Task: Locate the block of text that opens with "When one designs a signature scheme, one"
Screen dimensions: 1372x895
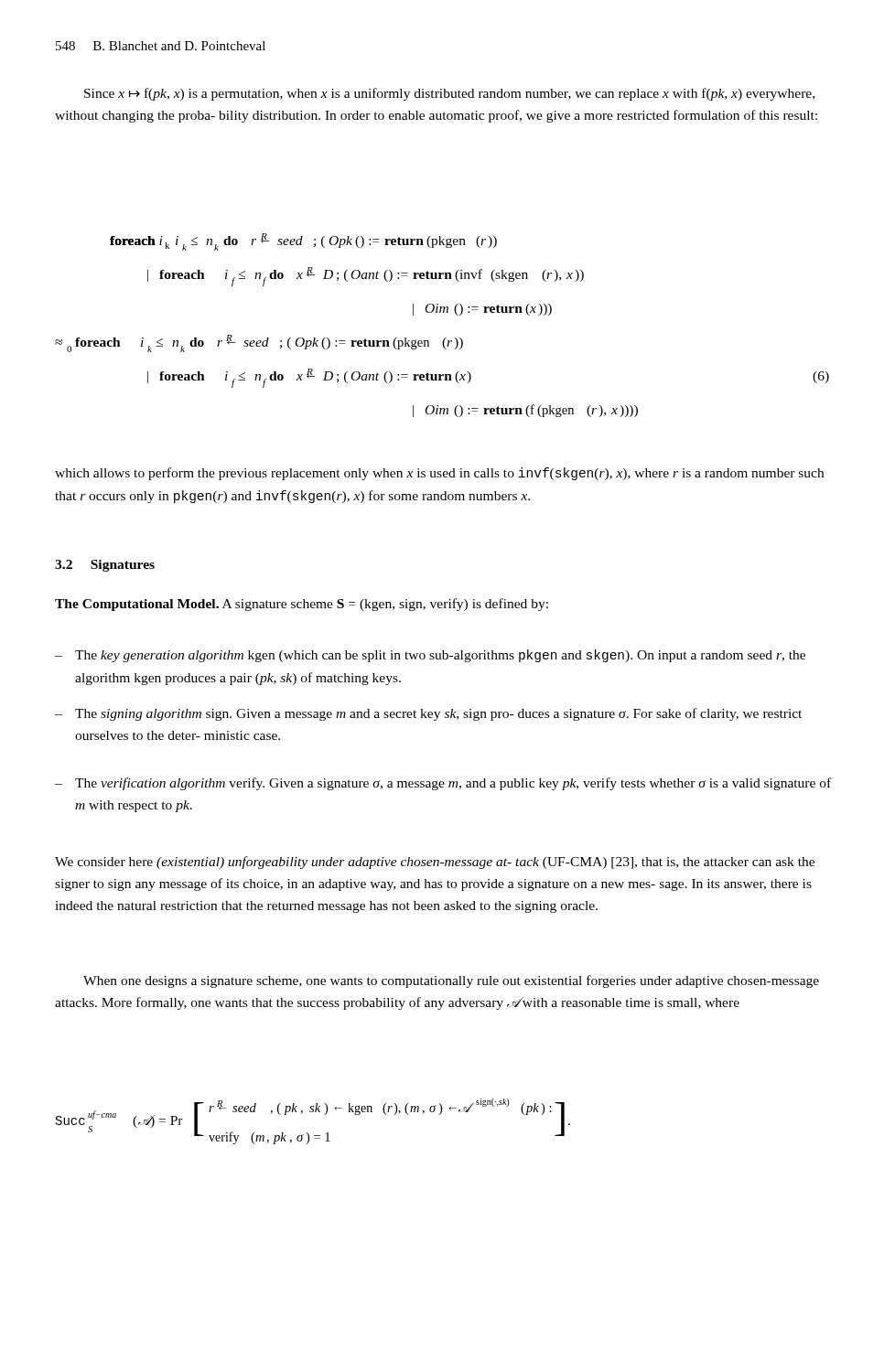Action: (448, 992)
